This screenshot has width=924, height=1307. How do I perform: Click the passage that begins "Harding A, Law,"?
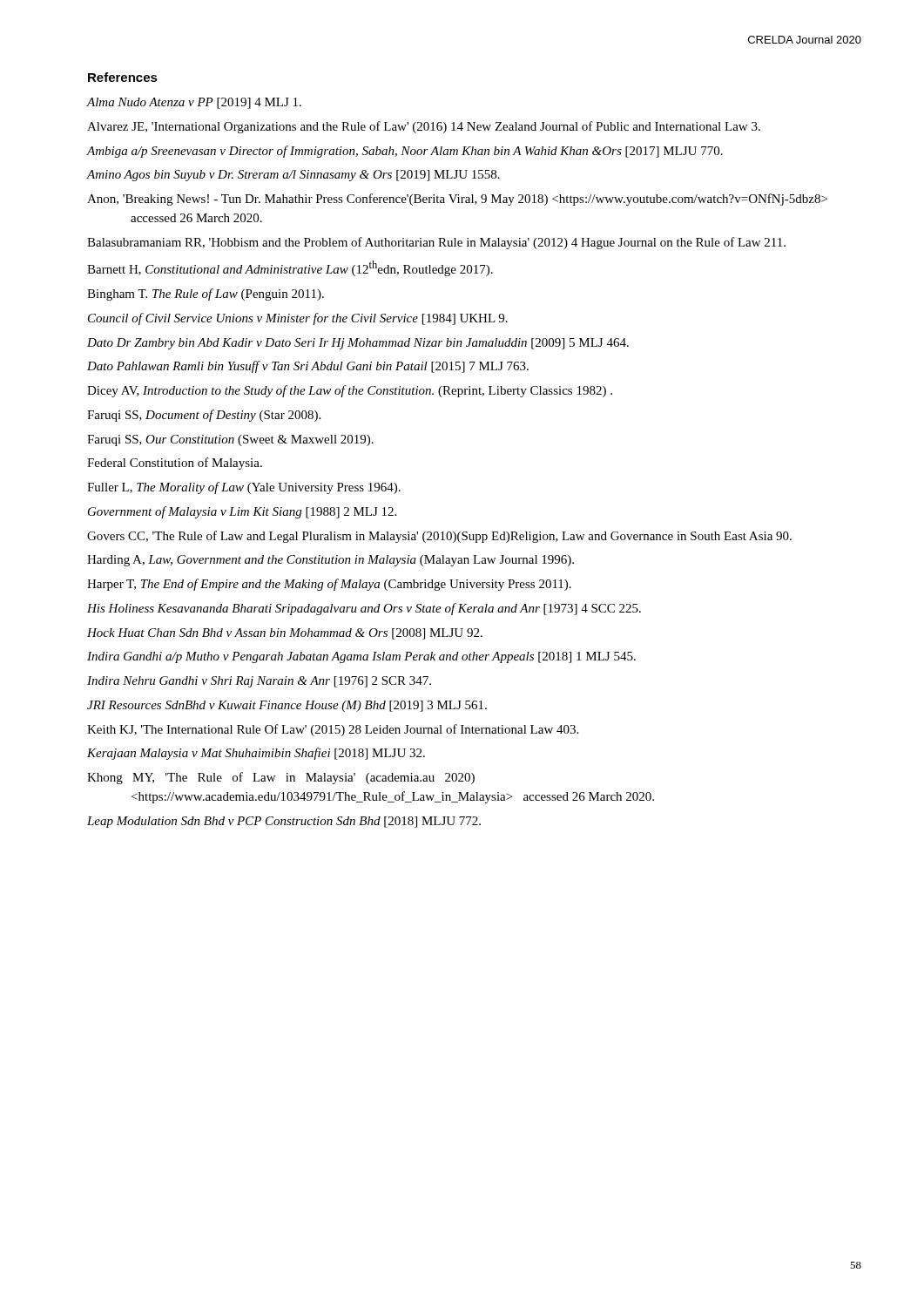331,560
